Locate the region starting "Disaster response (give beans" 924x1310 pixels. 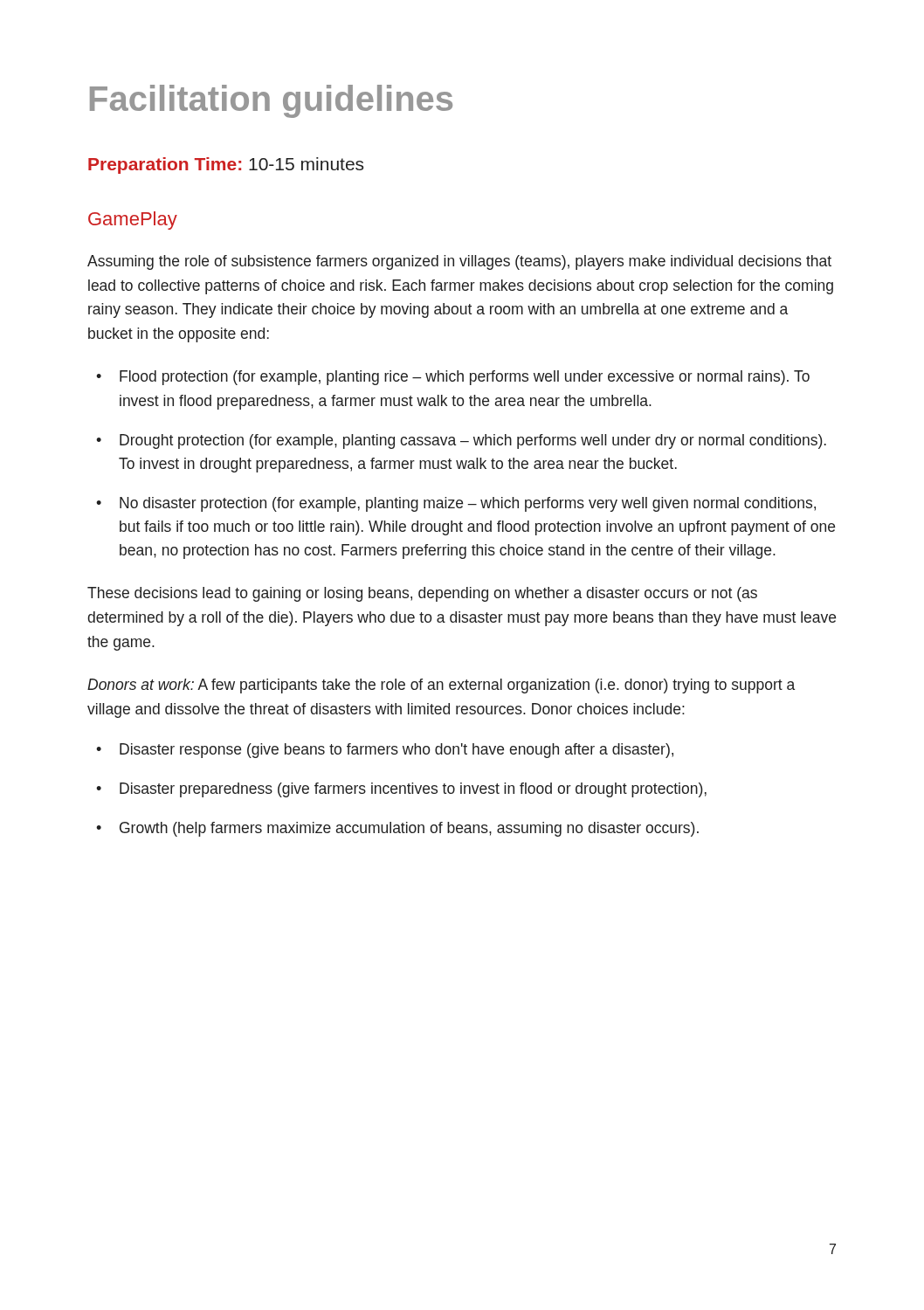point(397,749)
